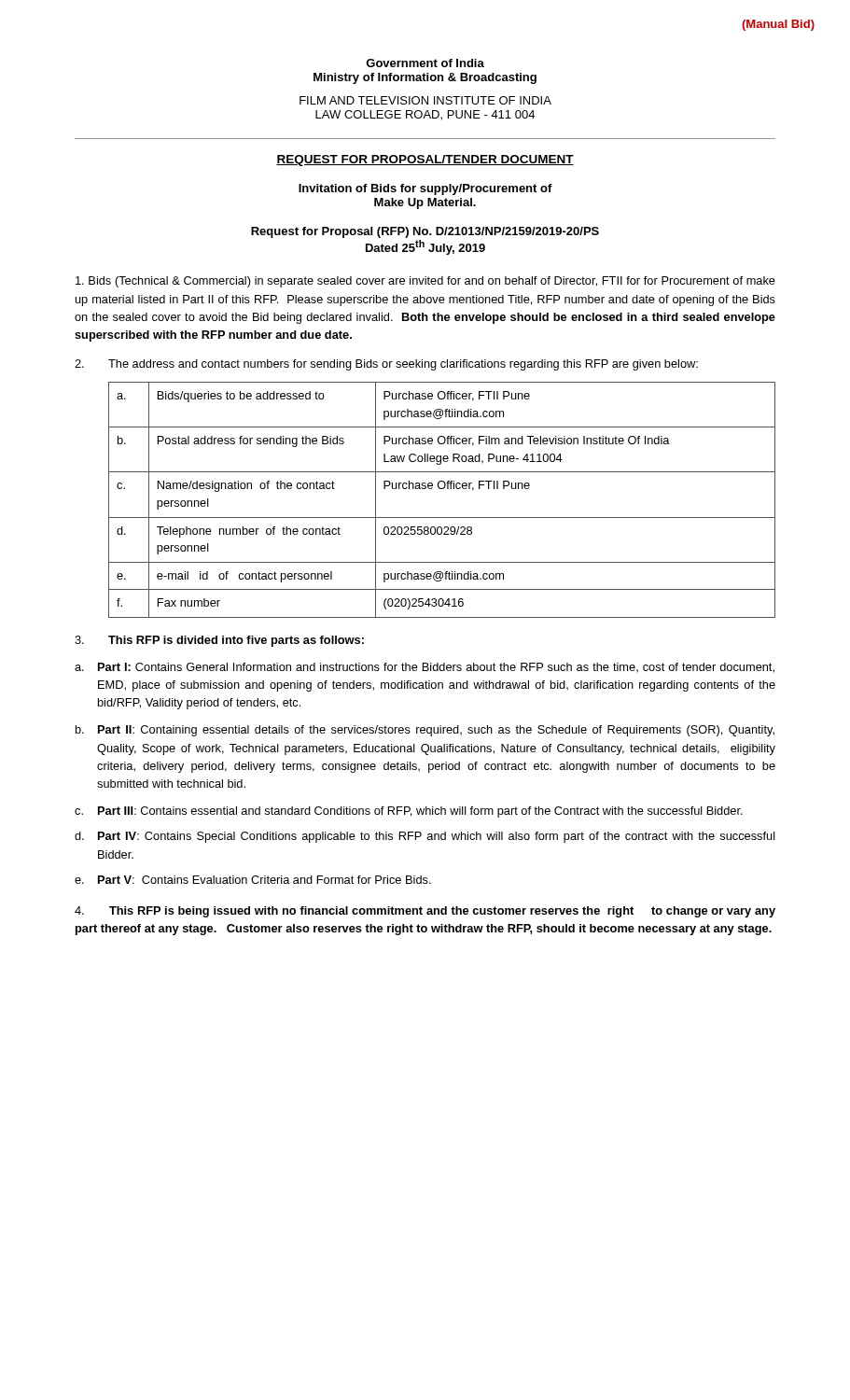Click on the text block starting "d. Part IV: Contains"
Image resolution: width=850 pixels, height=1400 pixels.
click(425, 845)
